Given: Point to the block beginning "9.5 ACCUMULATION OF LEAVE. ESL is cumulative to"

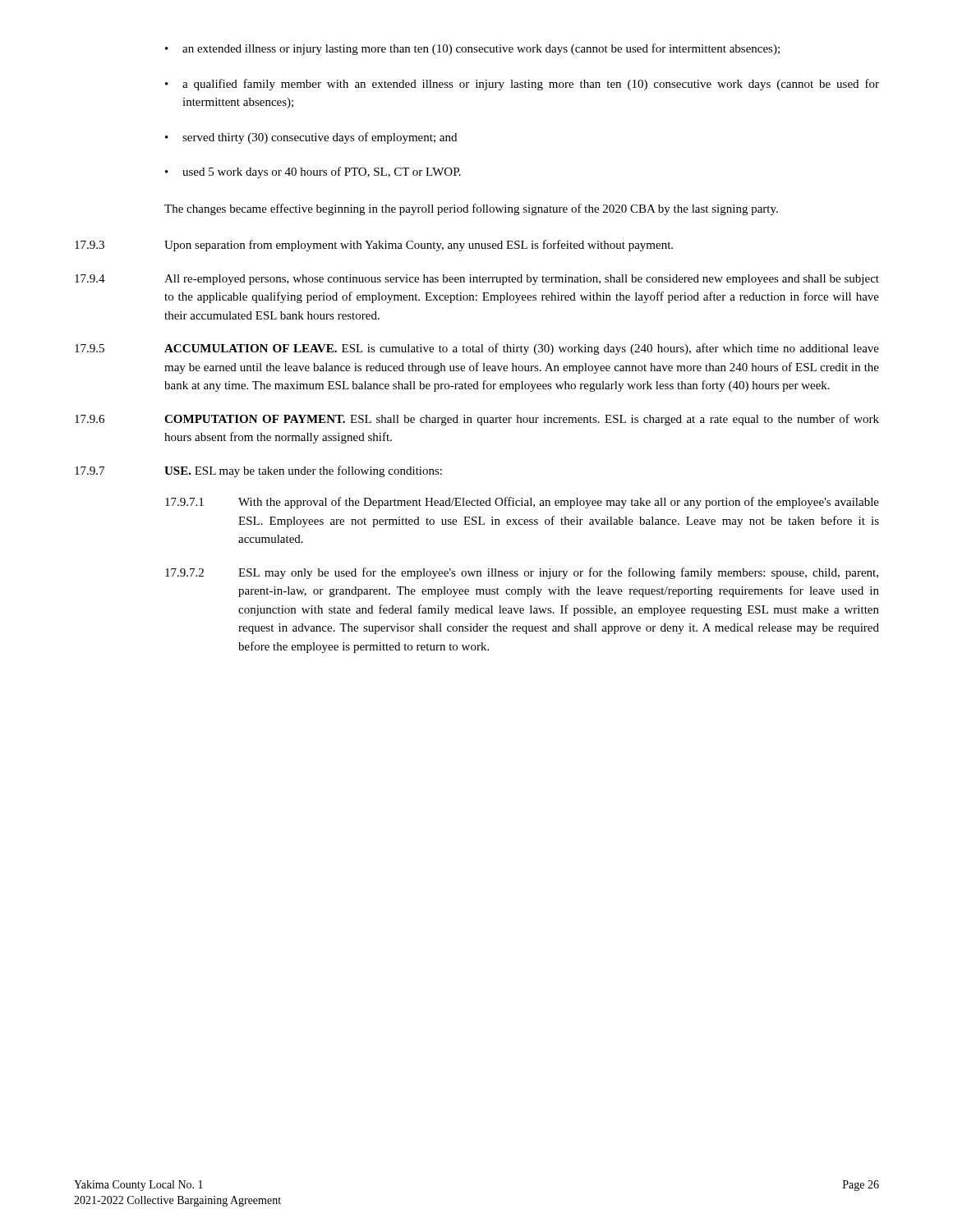Looking at the screenshot, I should point(476,367).
